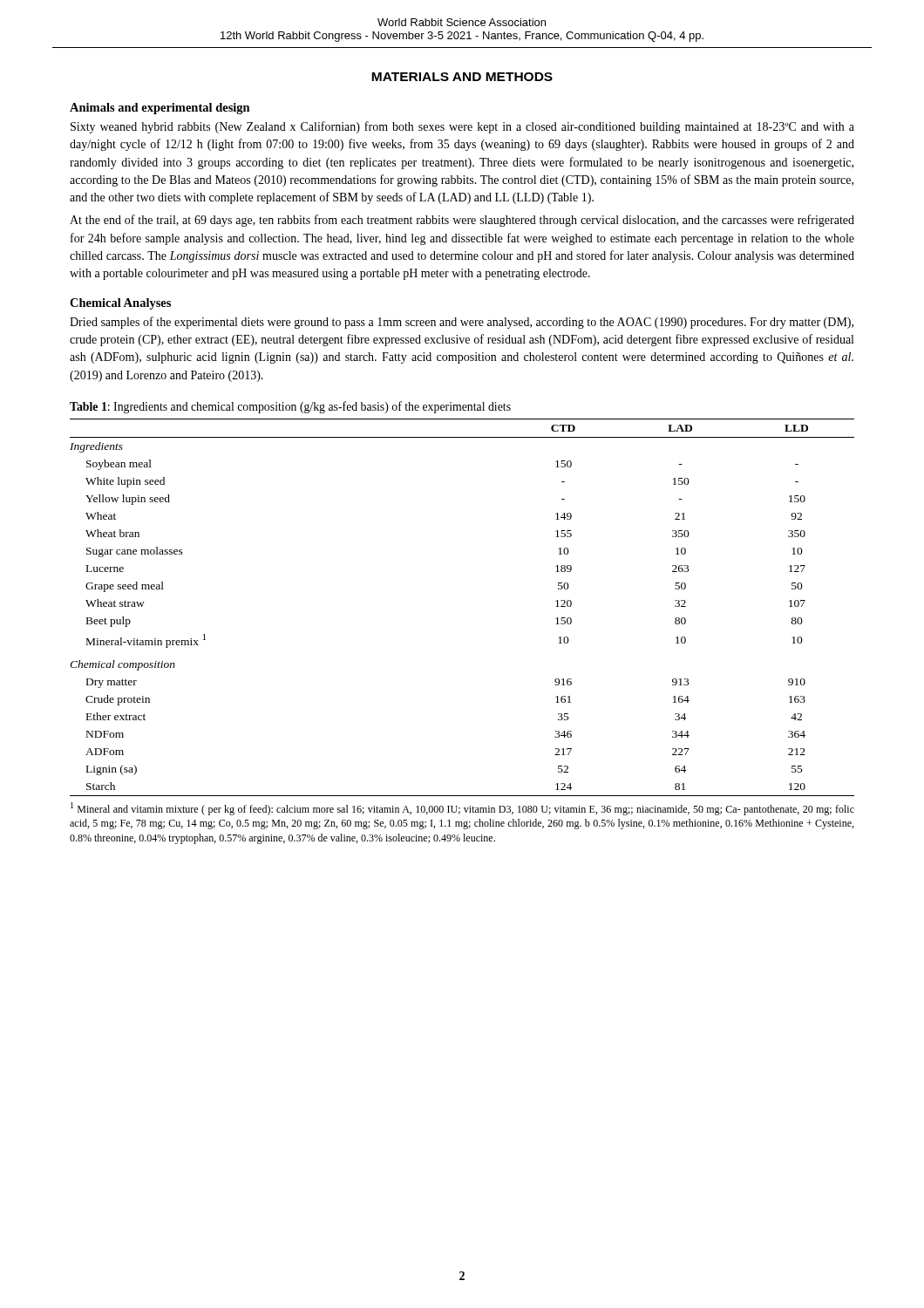
Task: Locate the footnote that reads "1 Mineral and vitamin mixture ( per kg"
Action: tap(462, 822)
